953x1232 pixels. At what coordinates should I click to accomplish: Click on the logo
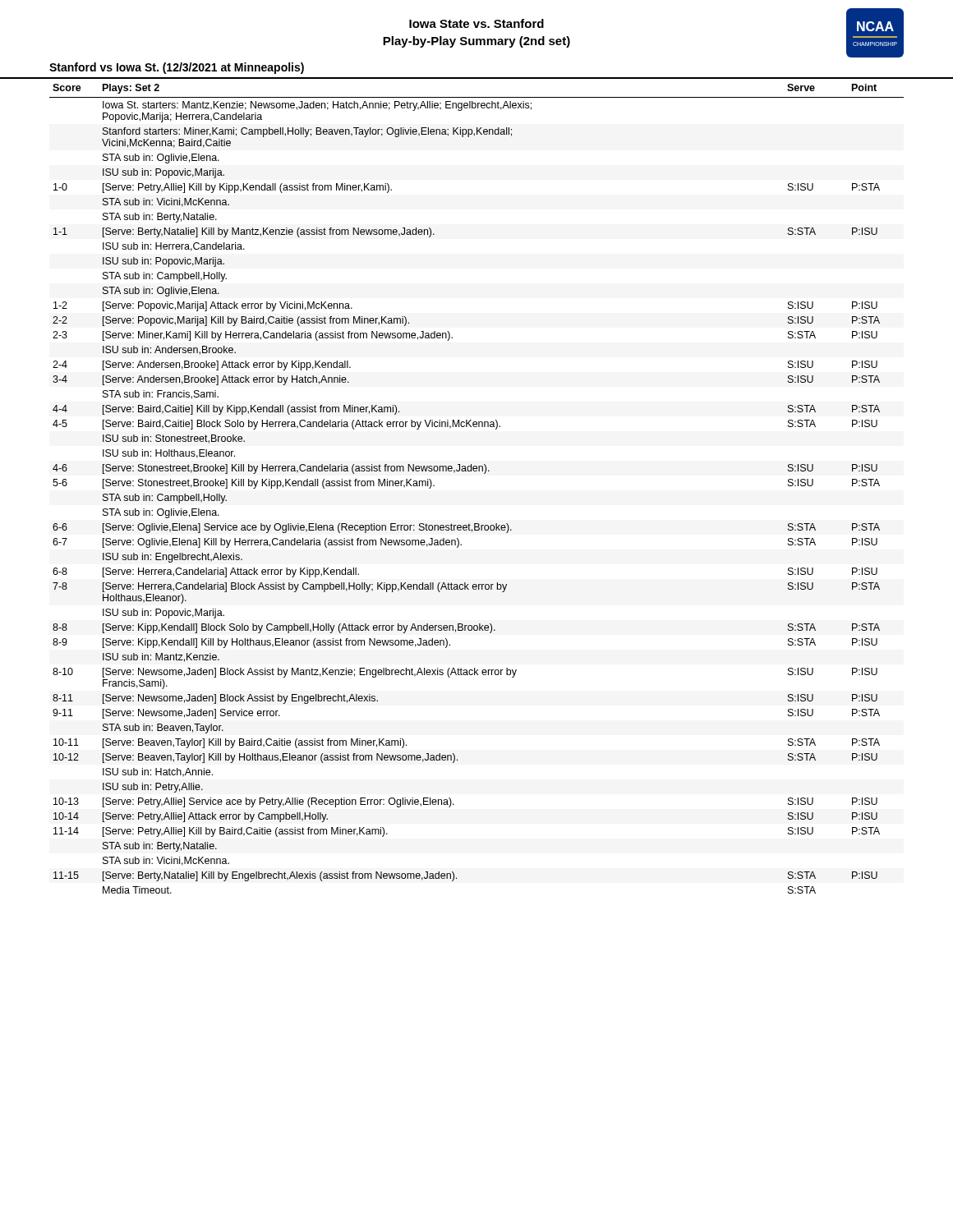(x=875, y=33)
